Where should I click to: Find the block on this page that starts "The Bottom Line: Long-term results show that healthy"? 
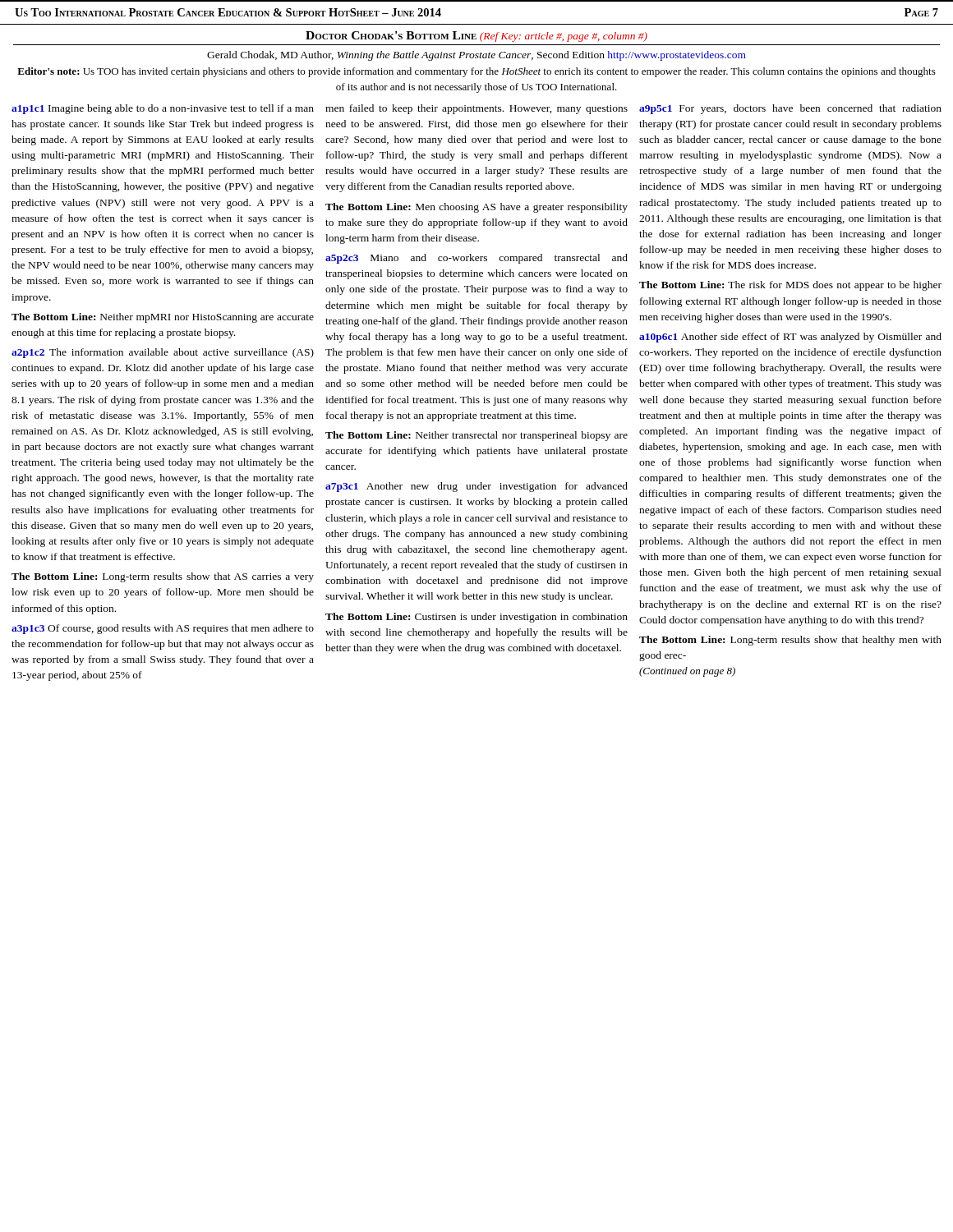pyautogui.click(x=790, y=641)
